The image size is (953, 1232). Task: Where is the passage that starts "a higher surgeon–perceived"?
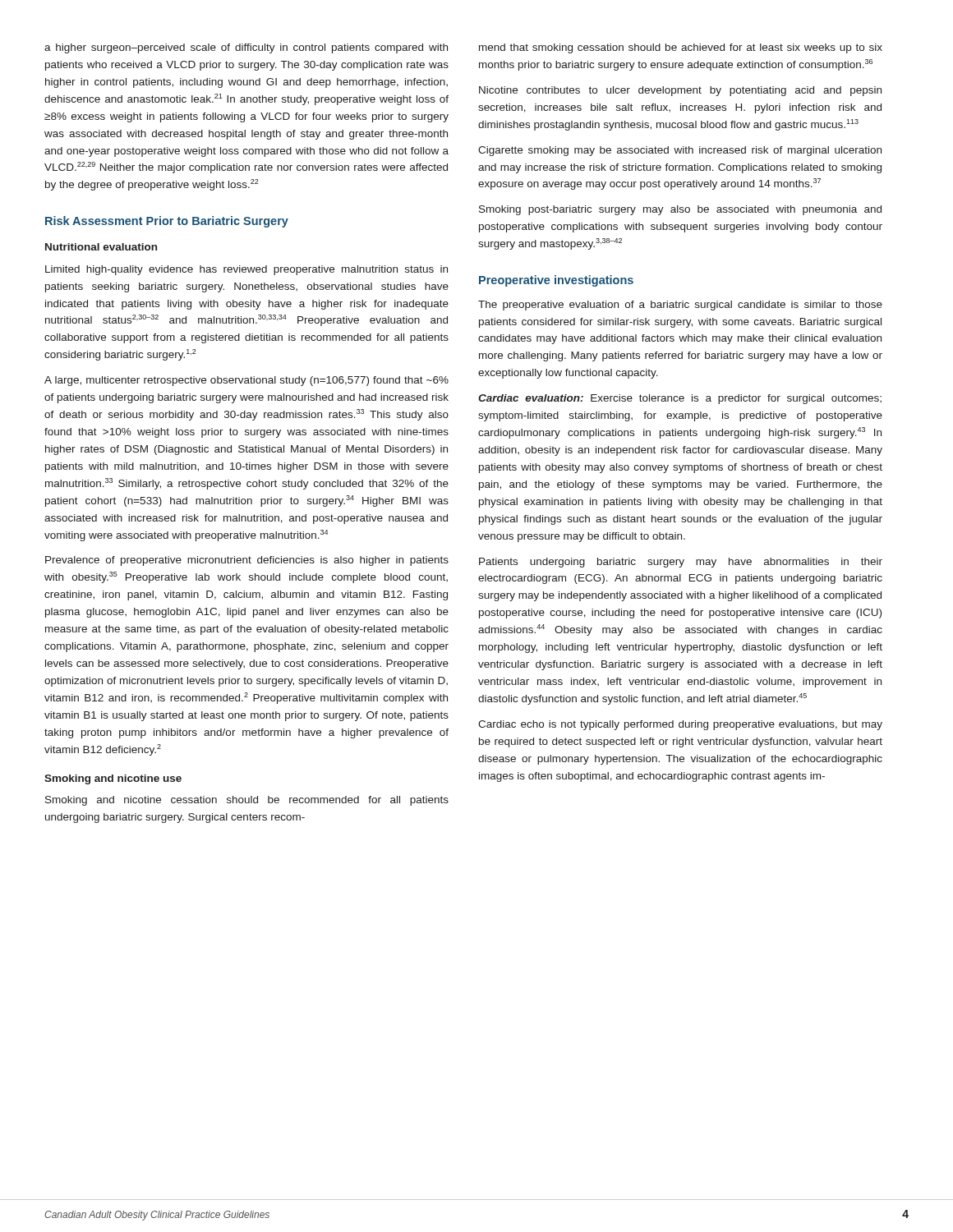246,117
